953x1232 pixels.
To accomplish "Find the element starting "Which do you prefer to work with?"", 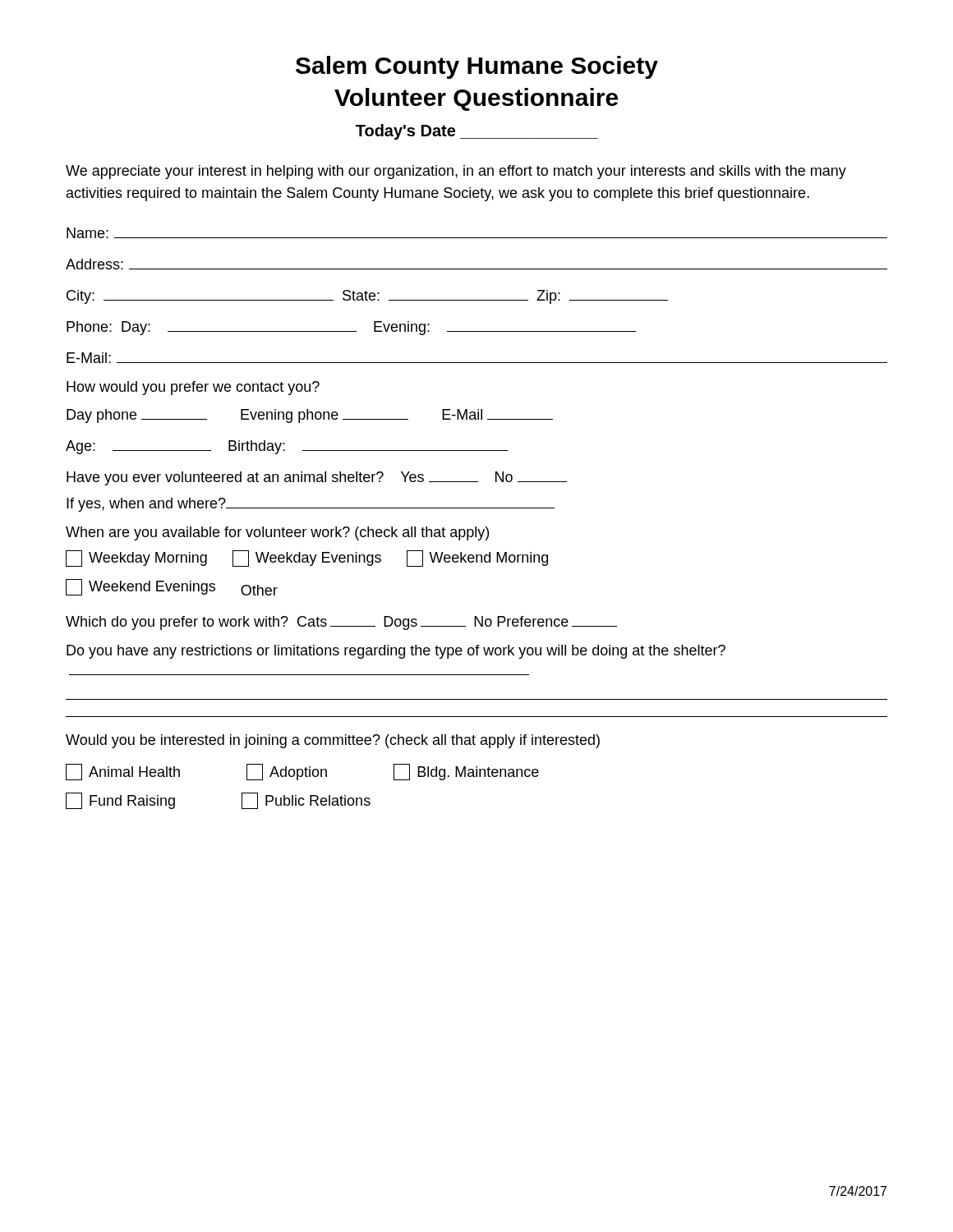I will coord(341,620).
